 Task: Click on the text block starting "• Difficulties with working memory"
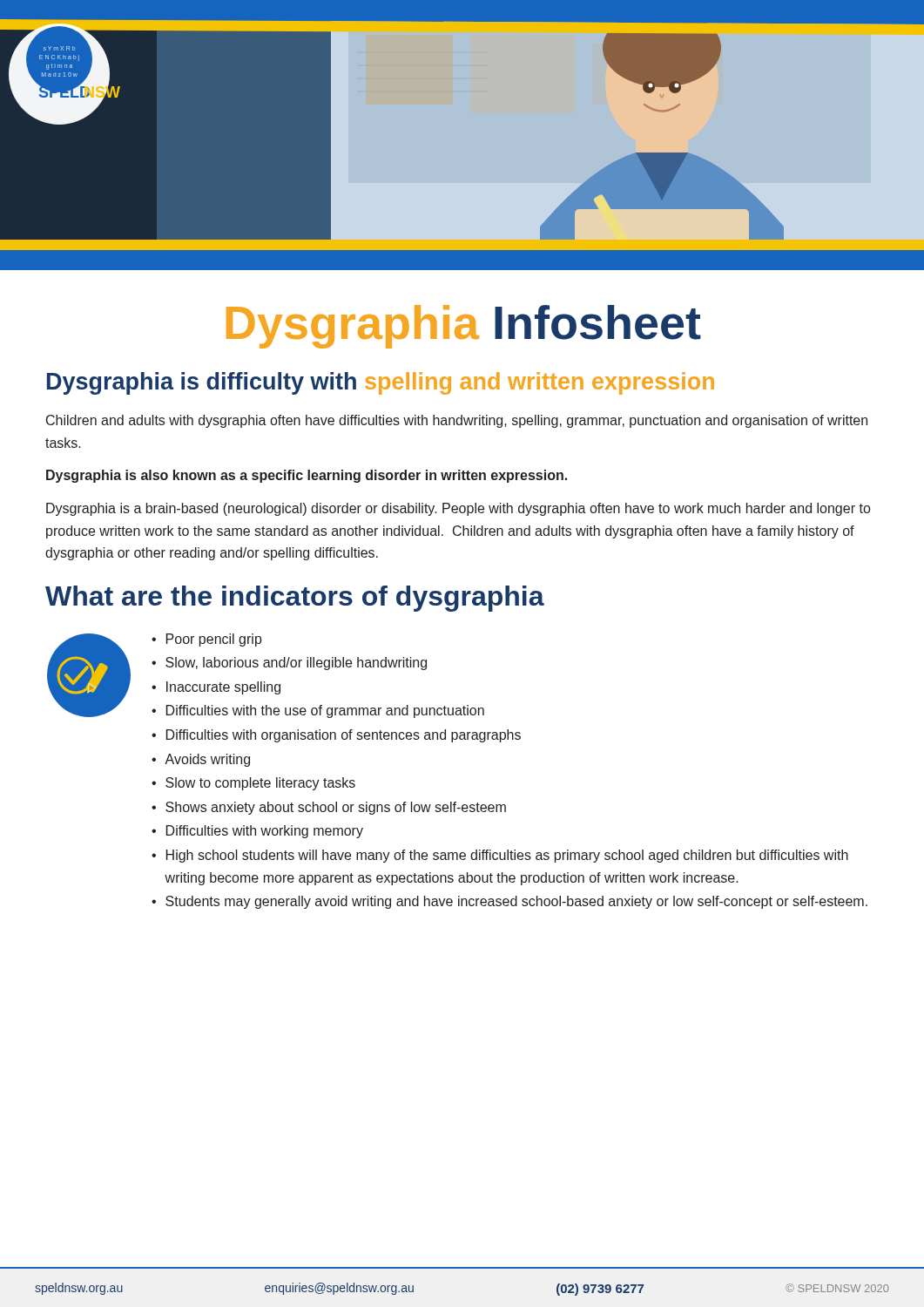pyautogui.click(x=257, y=831)
